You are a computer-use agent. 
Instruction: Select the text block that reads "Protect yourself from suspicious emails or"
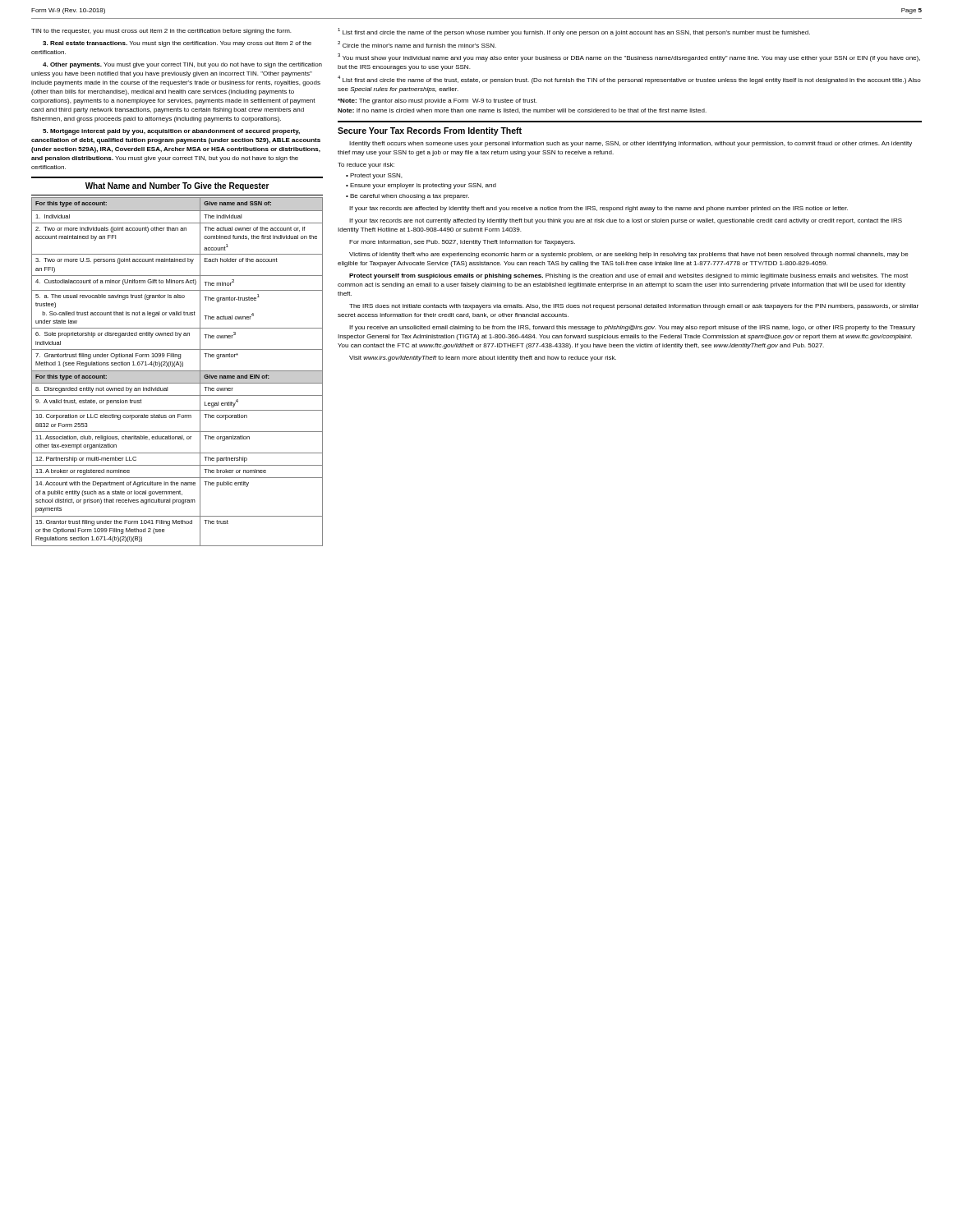tap(623, 284)
